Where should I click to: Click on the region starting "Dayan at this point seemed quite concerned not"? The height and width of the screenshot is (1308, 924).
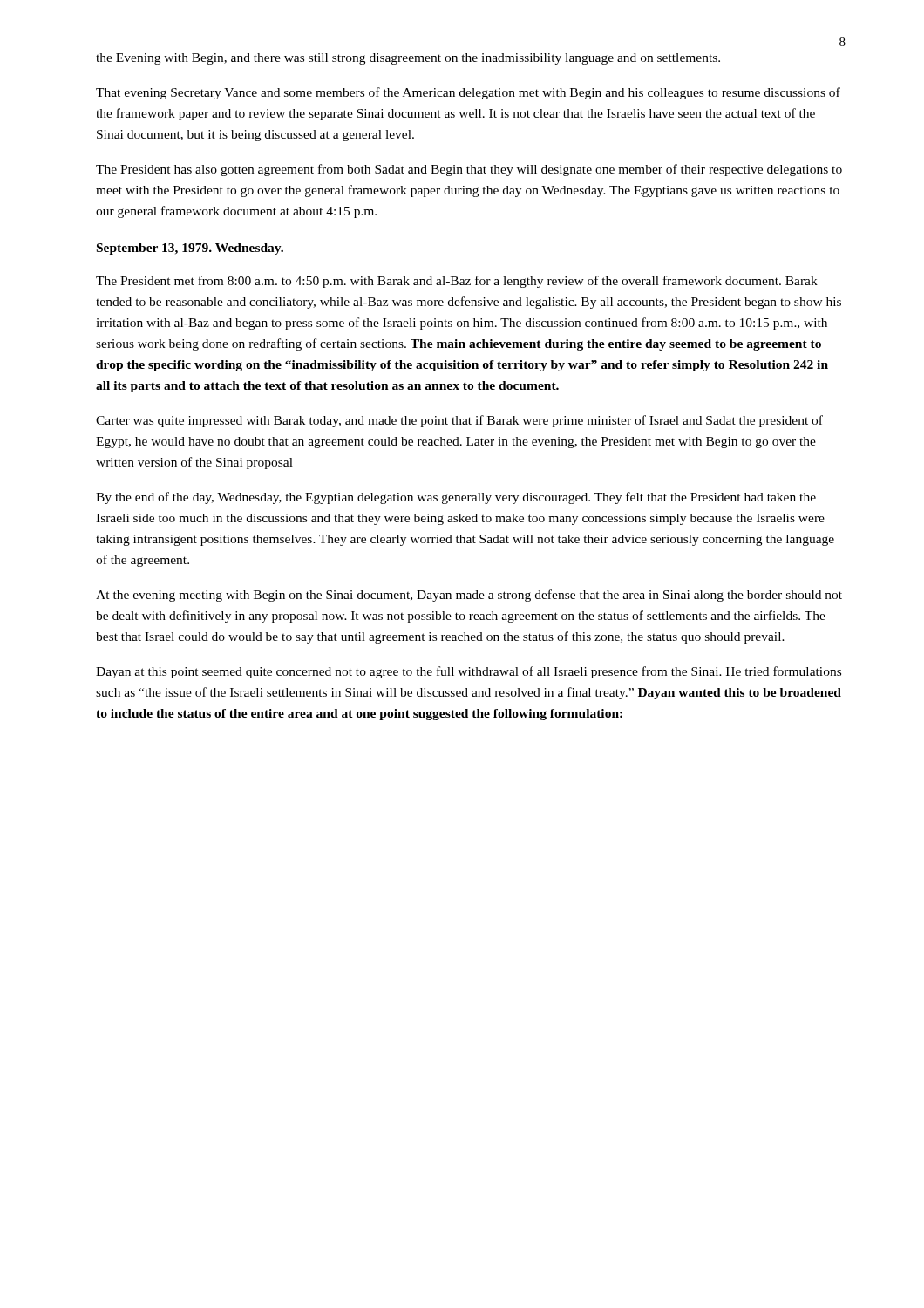[x=471, y=693]
